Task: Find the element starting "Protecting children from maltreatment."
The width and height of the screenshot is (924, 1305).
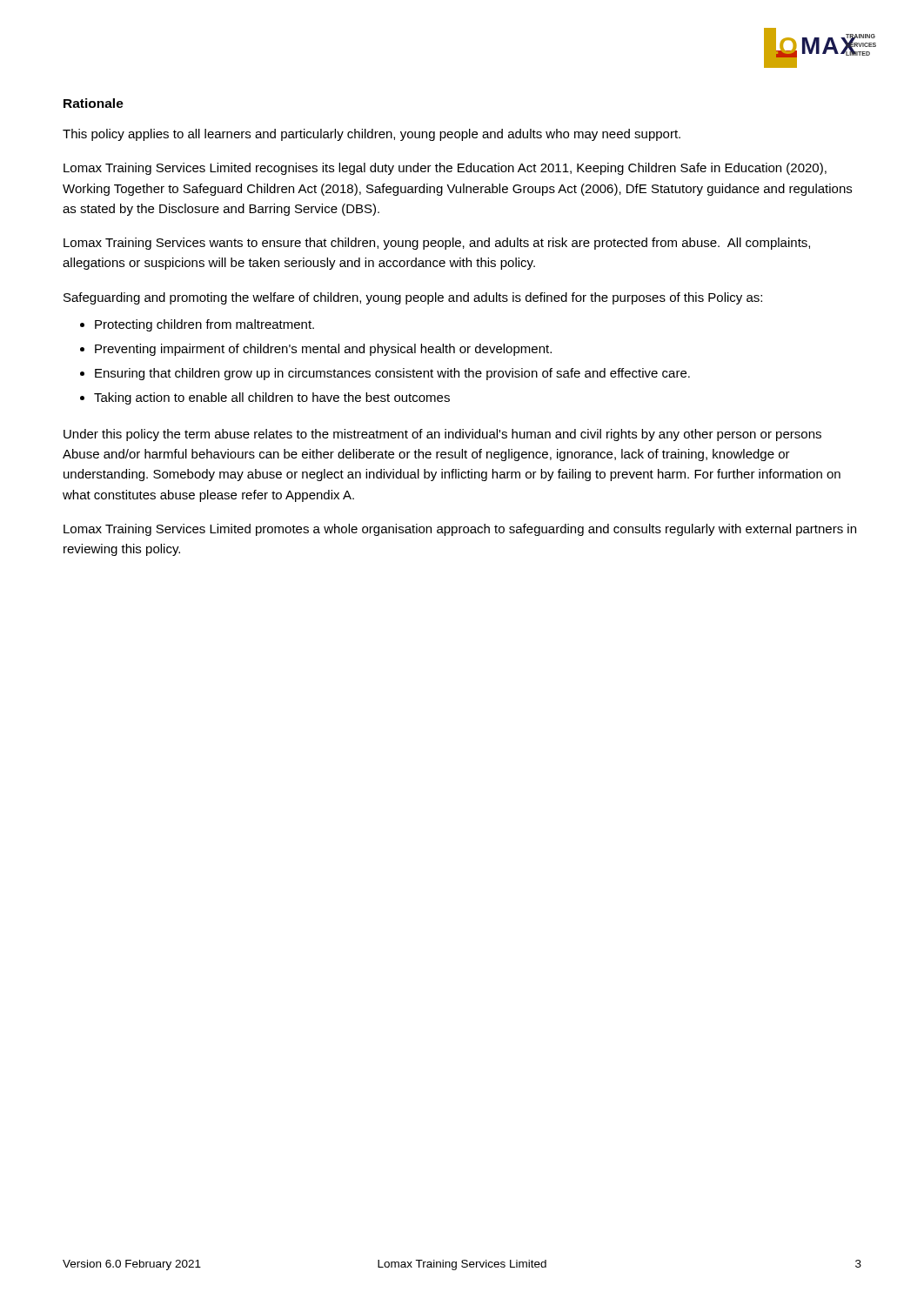Action: pos(205,324)
